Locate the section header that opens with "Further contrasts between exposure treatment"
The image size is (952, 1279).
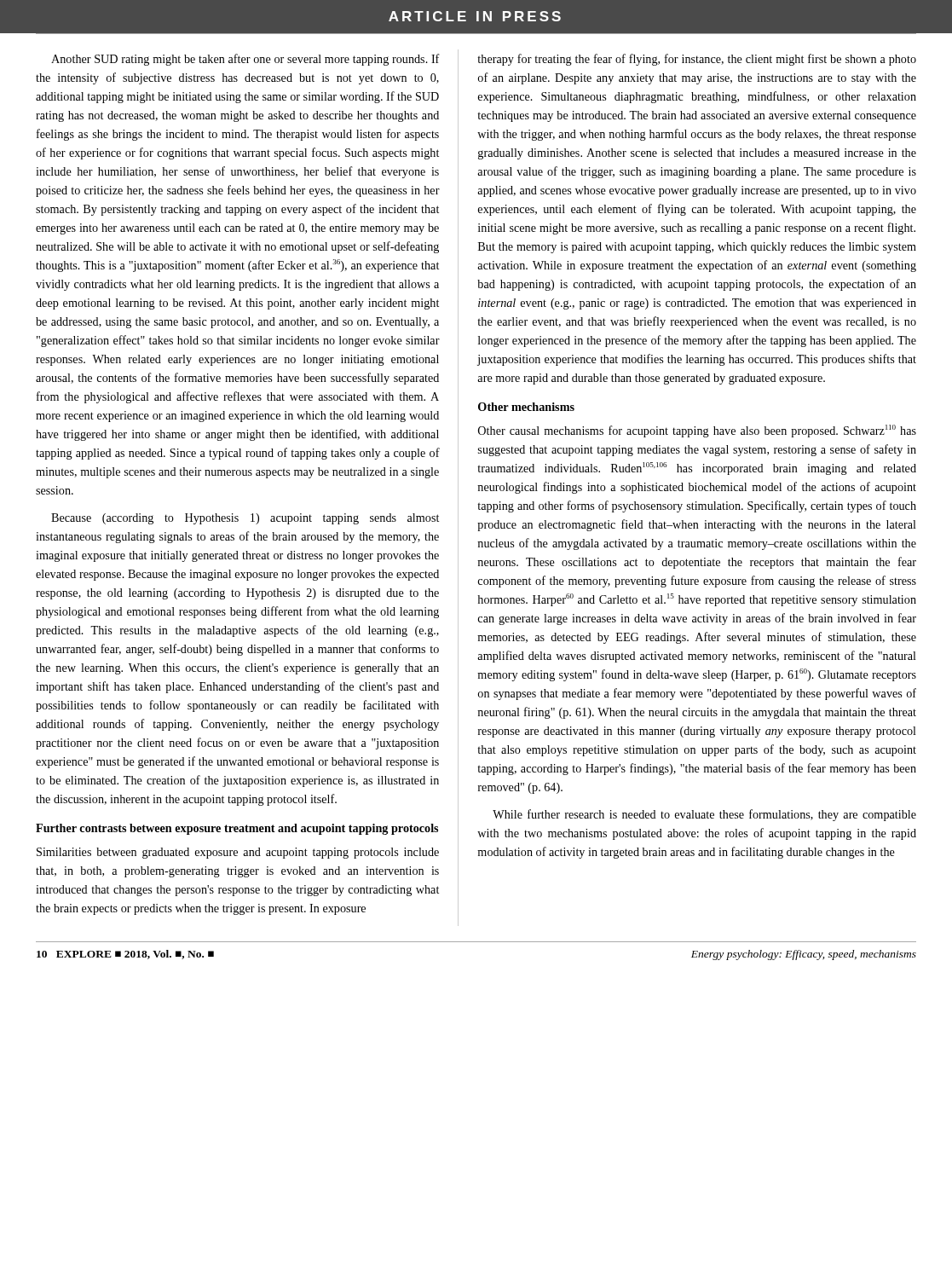tap(237, 828)
